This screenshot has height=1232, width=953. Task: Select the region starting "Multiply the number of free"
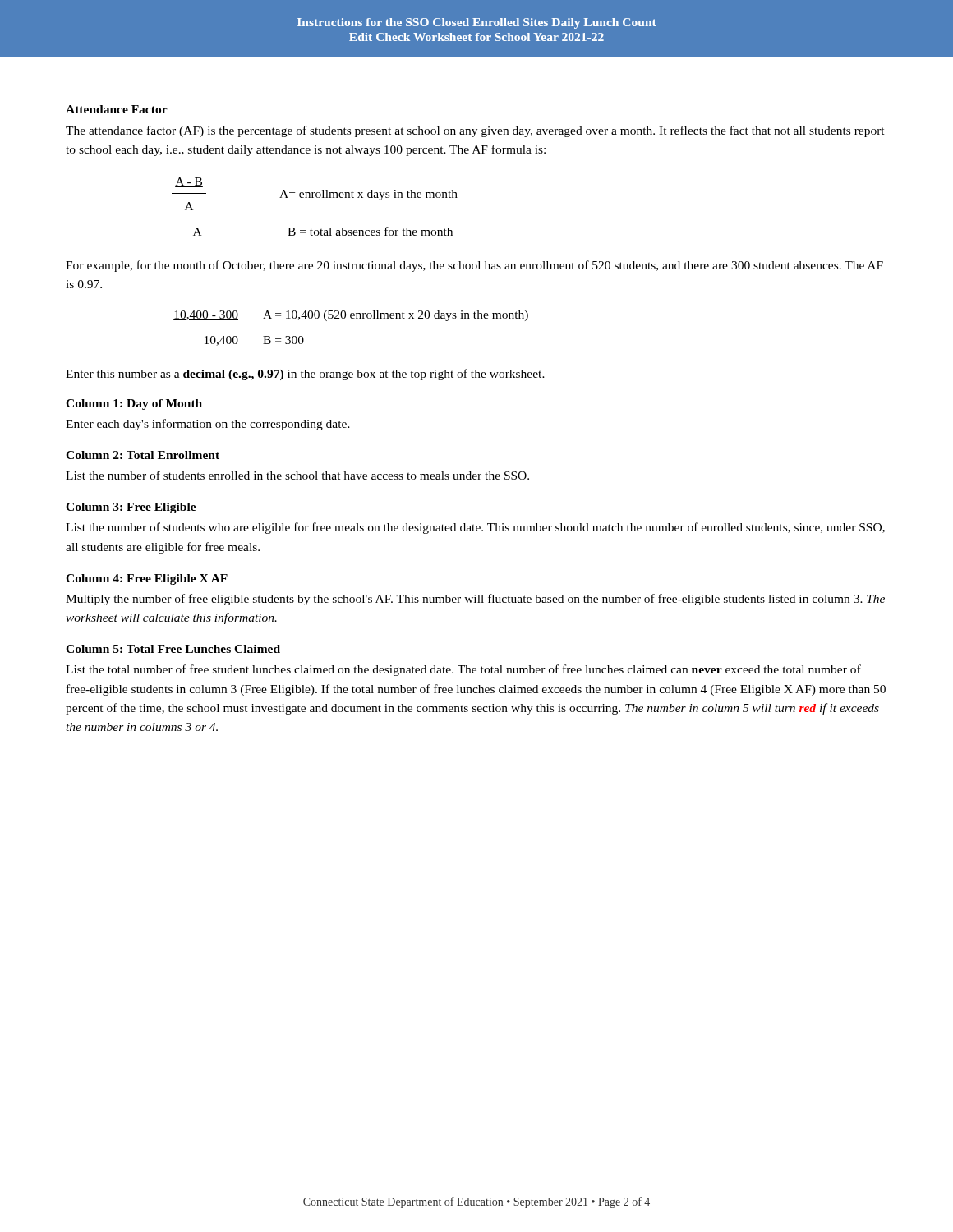point(475,608)
